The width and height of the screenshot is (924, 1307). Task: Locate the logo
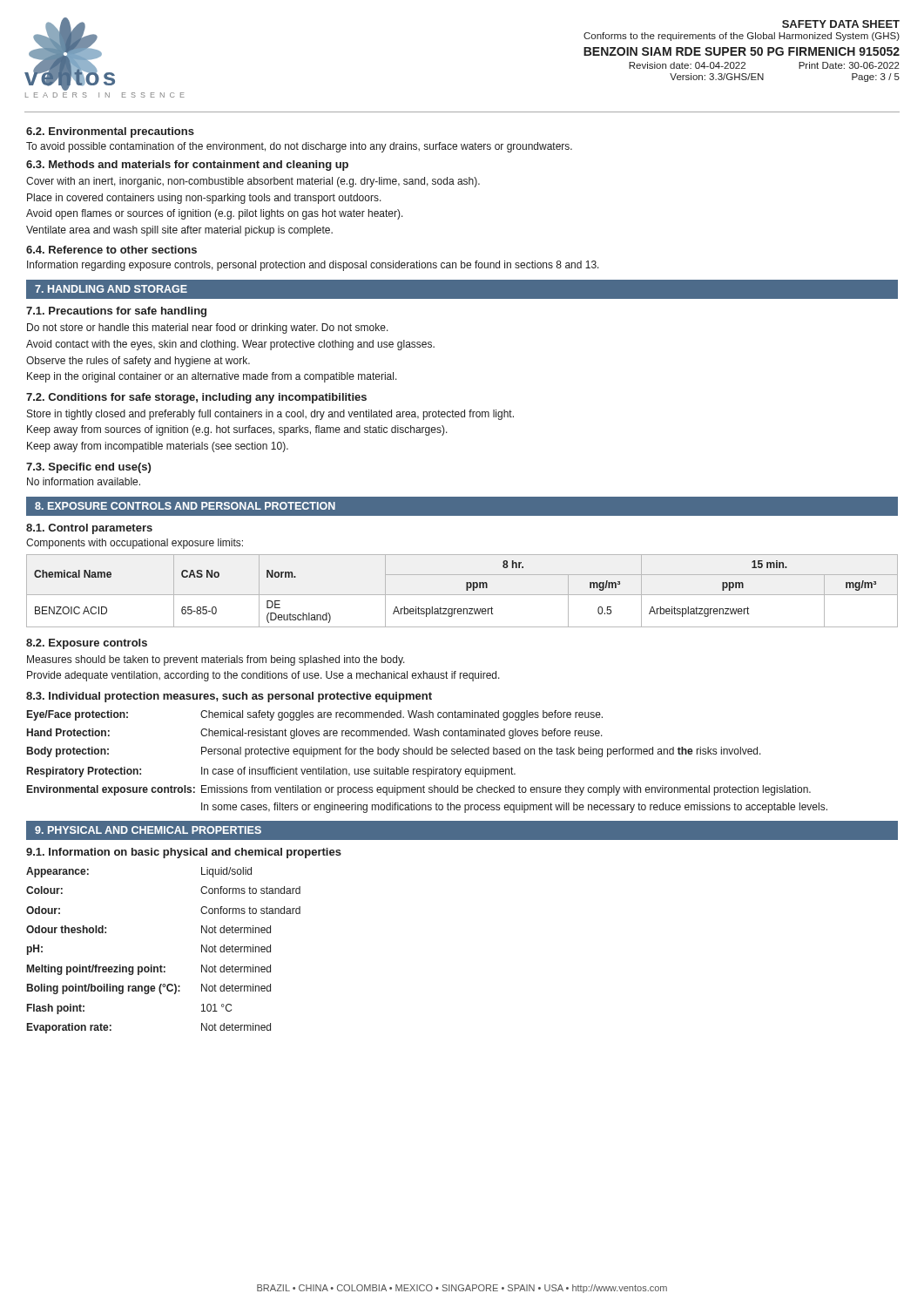(x=111, y=60)
